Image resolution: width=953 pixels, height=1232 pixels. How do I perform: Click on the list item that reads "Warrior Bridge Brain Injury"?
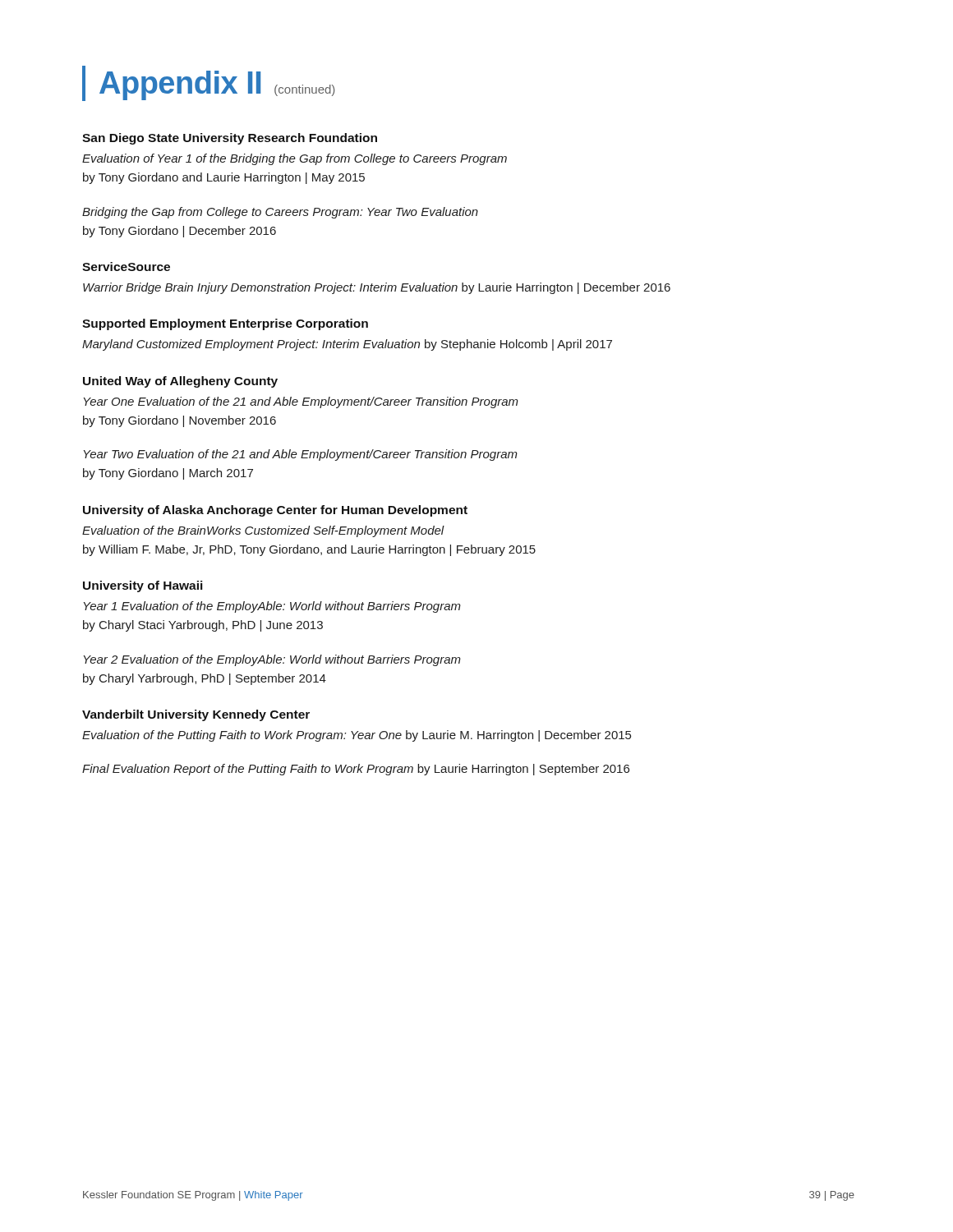[x=468, y=287]
